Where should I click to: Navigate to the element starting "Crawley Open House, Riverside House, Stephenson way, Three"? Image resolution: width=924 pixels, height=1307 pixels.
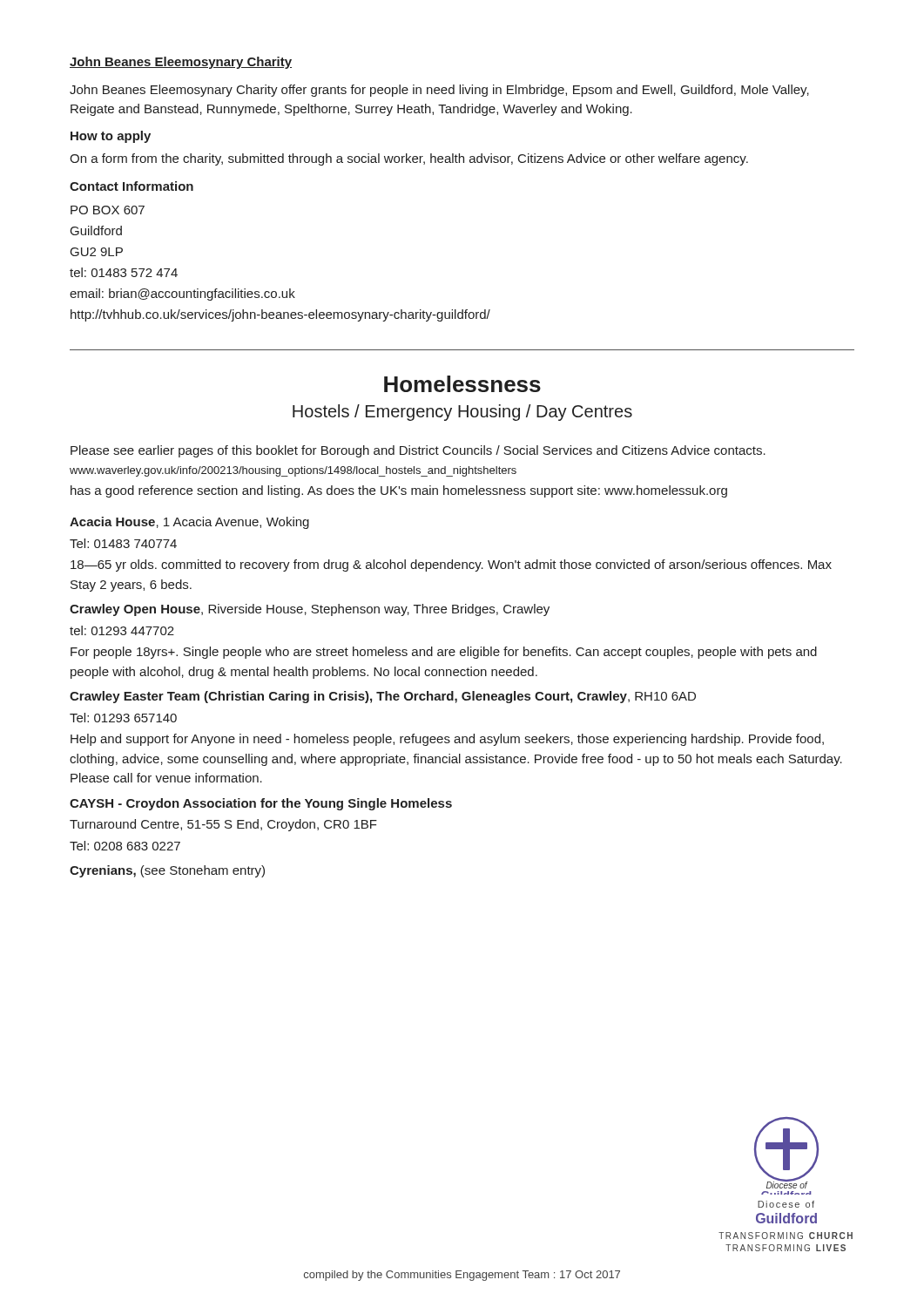[462, 640]
